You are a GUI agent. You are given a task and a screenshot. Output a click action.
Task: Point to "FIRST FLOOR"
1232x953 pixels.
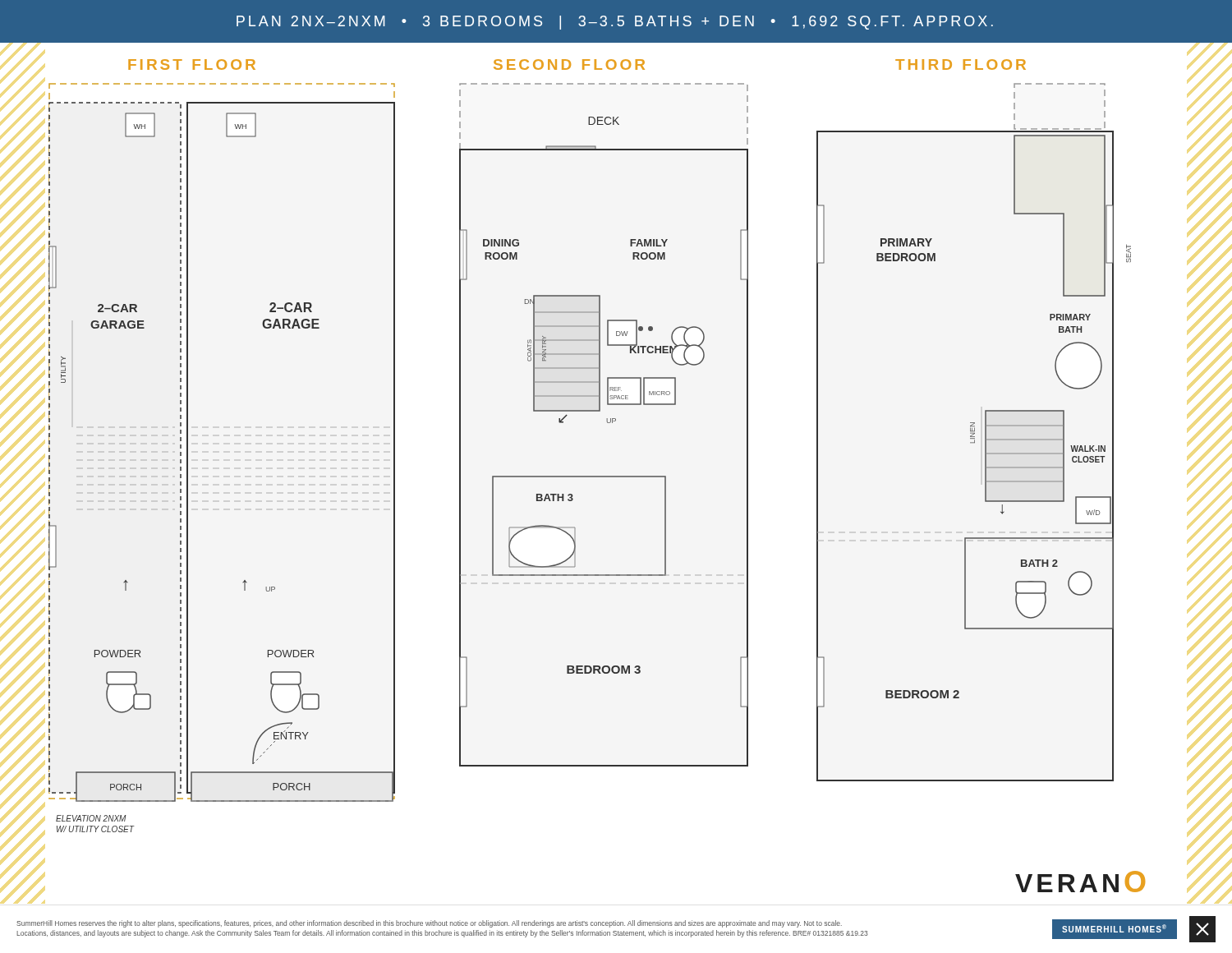193,64
